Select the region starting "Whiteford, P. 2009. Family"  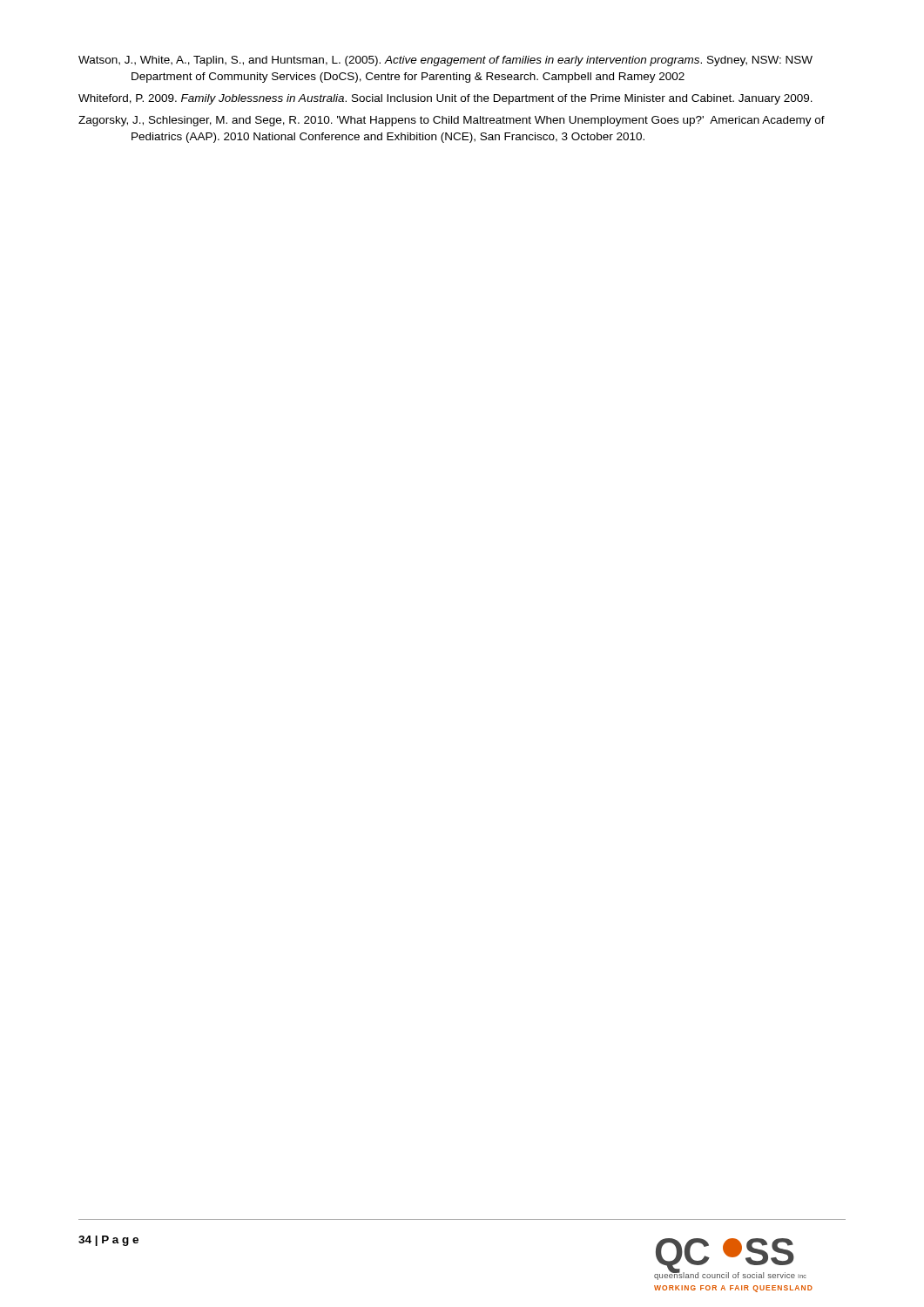point(446,98)
